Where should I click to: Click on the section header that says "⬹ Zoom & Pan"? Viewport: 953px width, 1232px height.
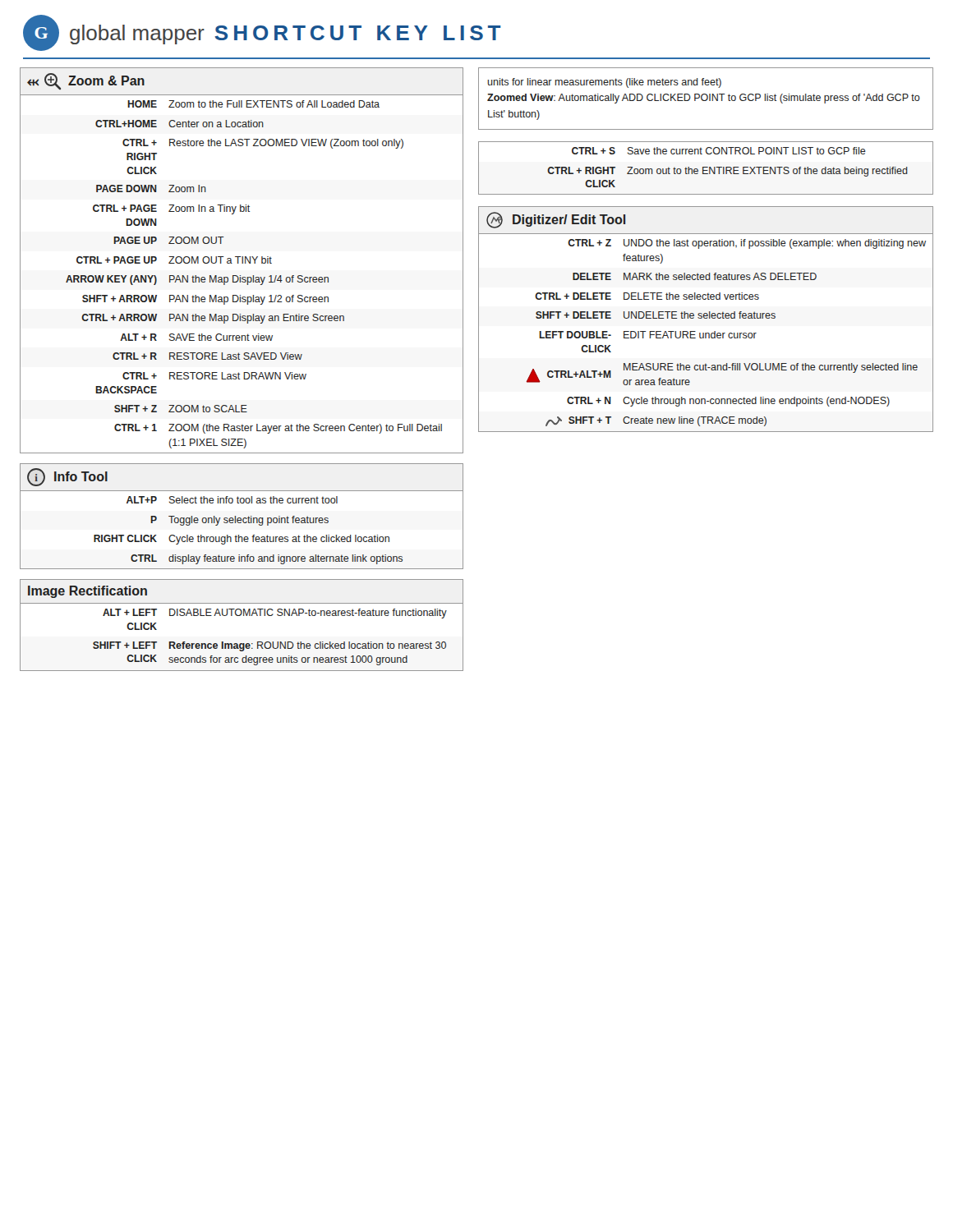coord(242,260)
